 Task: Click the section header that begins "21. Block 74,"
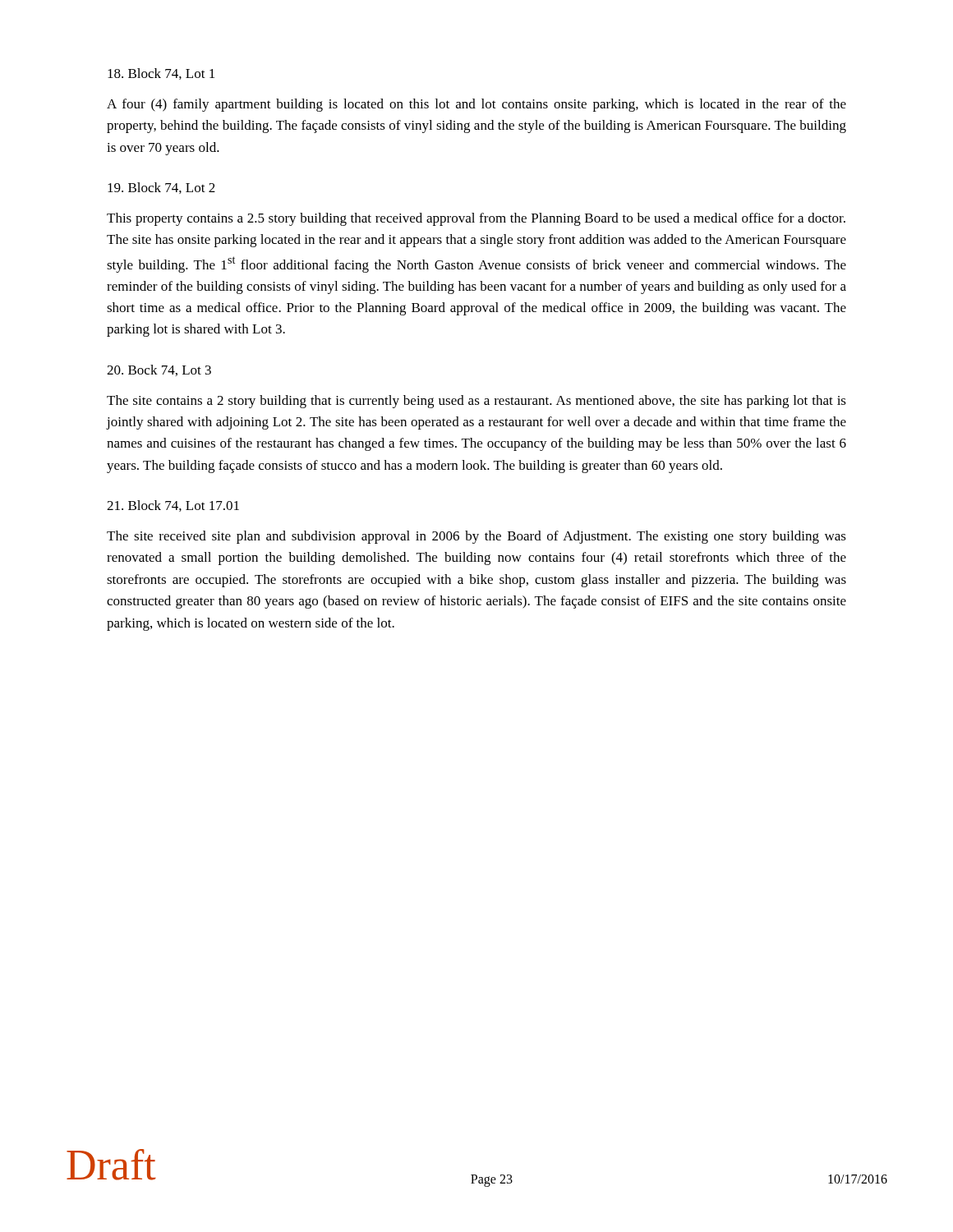click(x=173, y=506)
